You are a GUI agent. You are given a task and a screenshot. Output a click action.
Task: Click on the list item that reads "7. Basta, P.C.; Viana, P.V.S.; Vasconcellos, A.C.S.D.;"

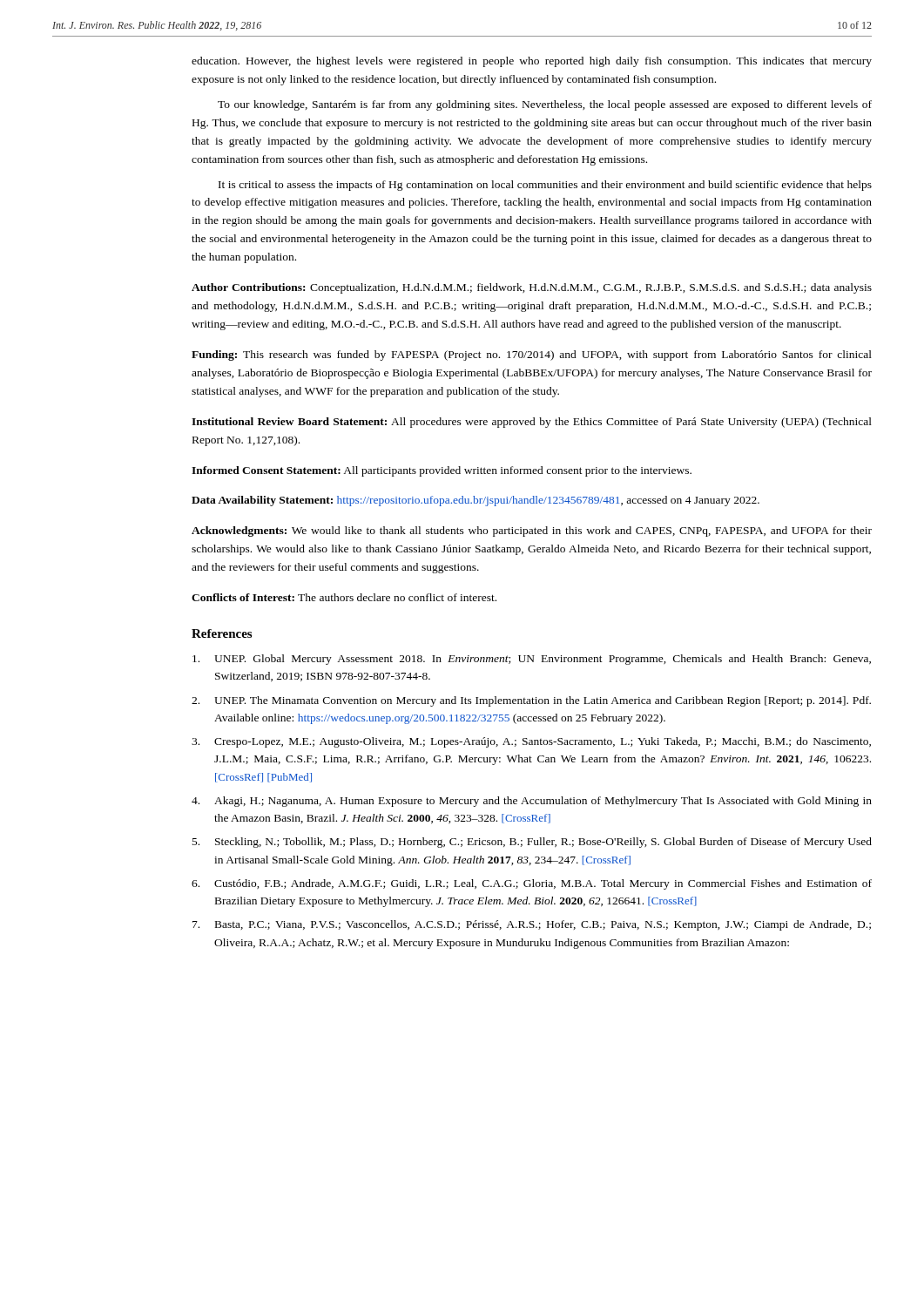(532, 934)
